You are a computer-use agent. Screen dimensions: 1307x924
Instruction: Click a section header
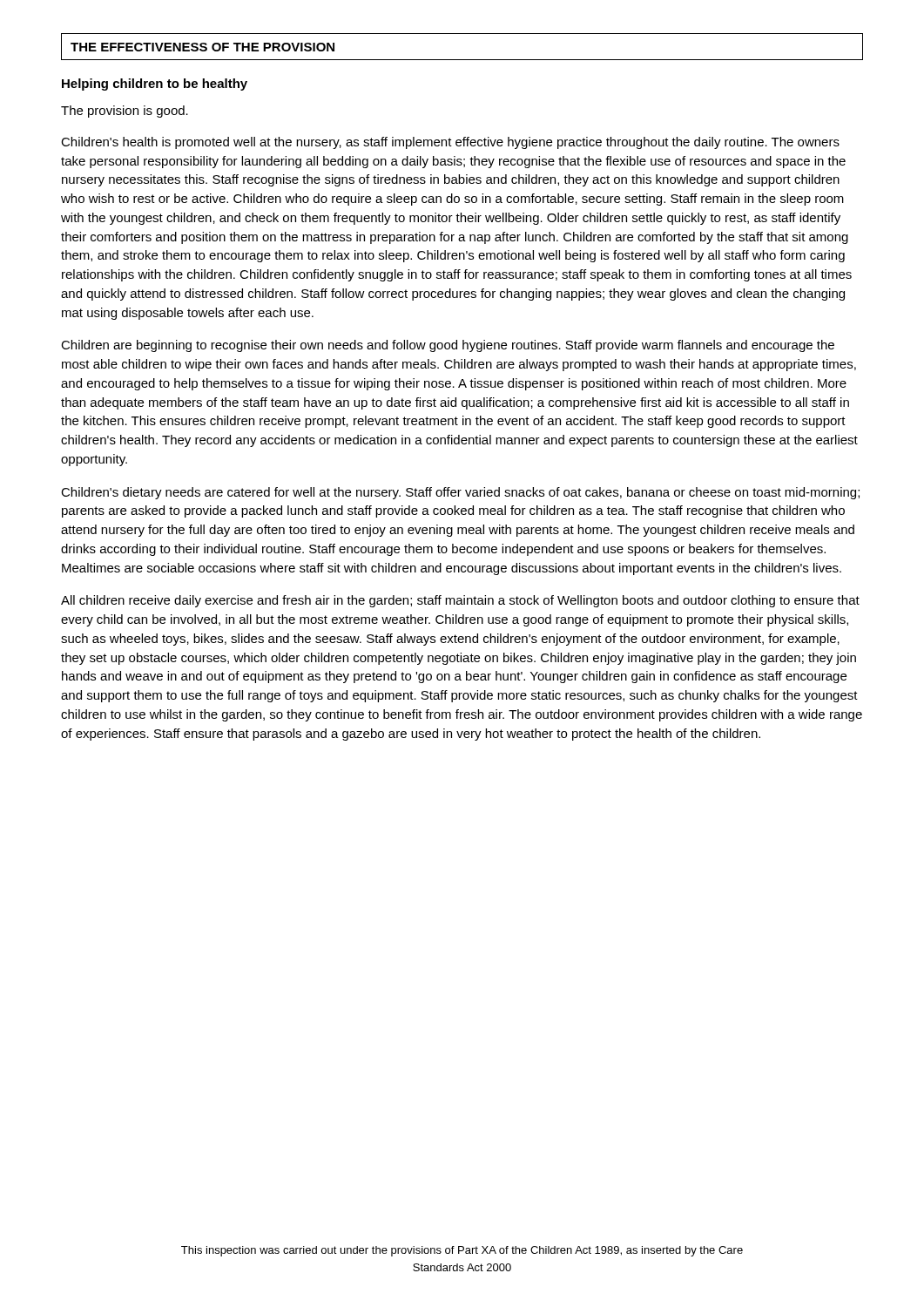pyautogui.click(x=154, y=83)
